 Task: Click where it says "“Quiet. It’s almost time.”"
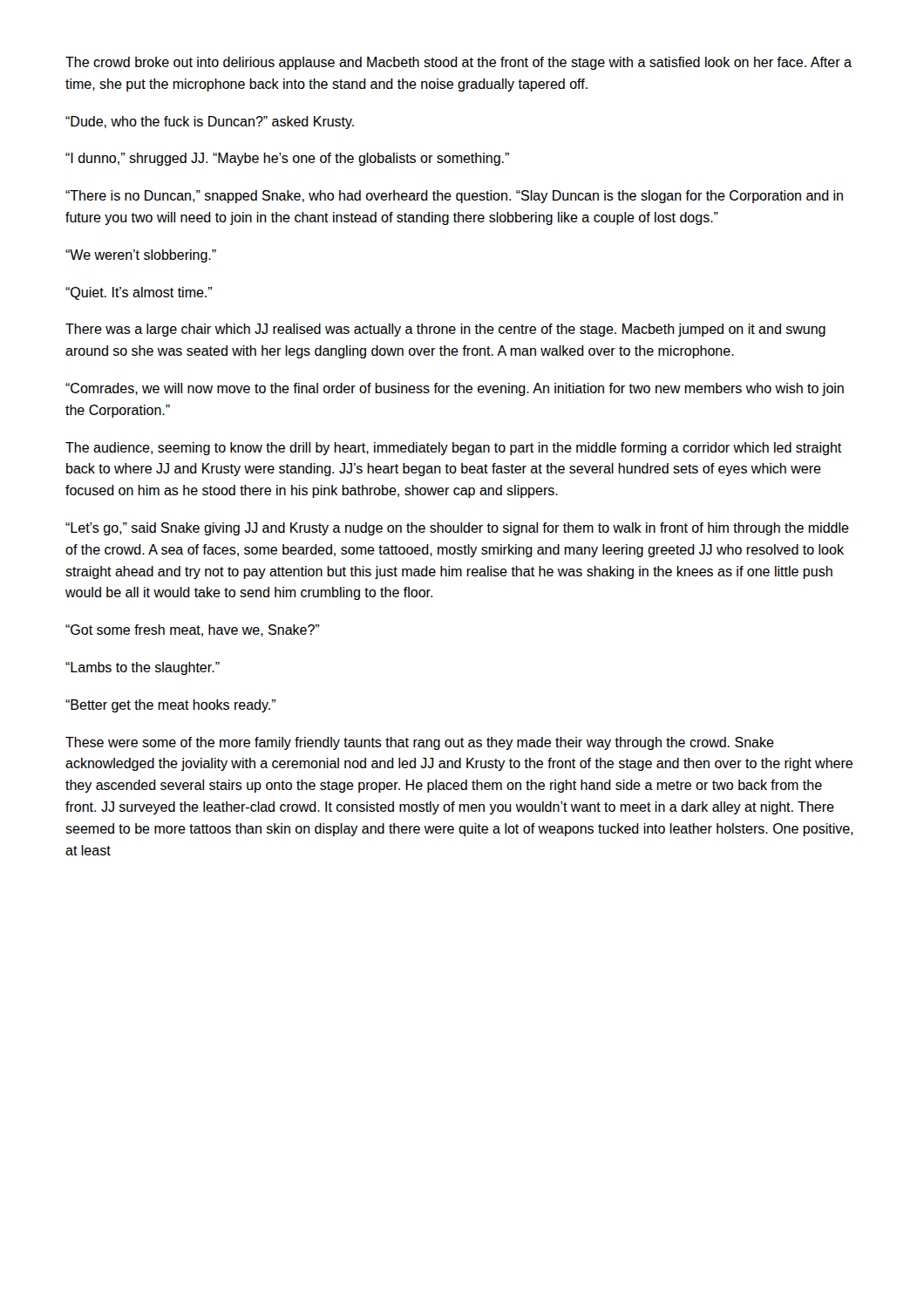(x=139, y=292)
